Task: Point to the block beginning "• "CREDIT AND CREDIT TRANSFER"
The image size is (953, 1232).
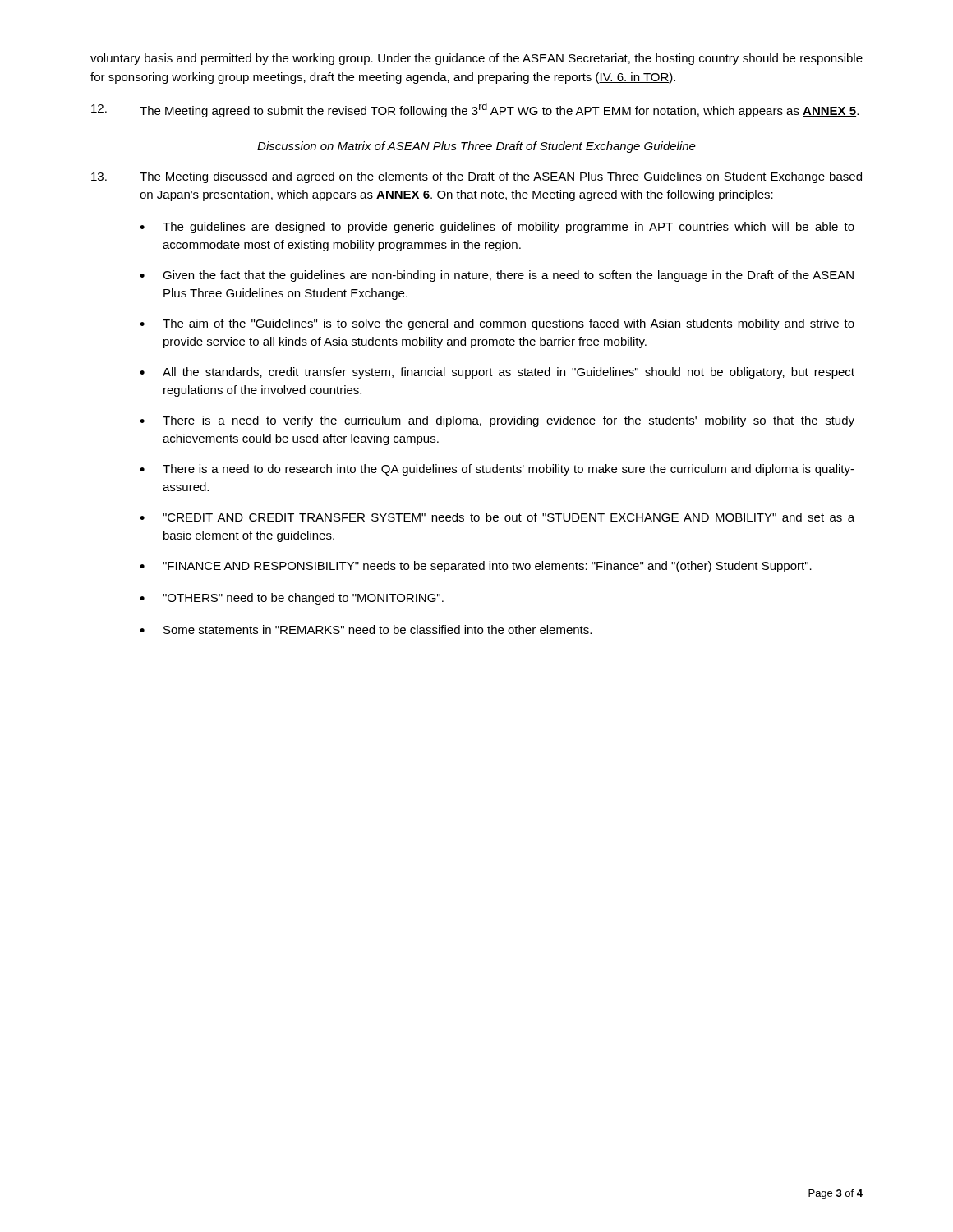Action: [x=501, y=526]
